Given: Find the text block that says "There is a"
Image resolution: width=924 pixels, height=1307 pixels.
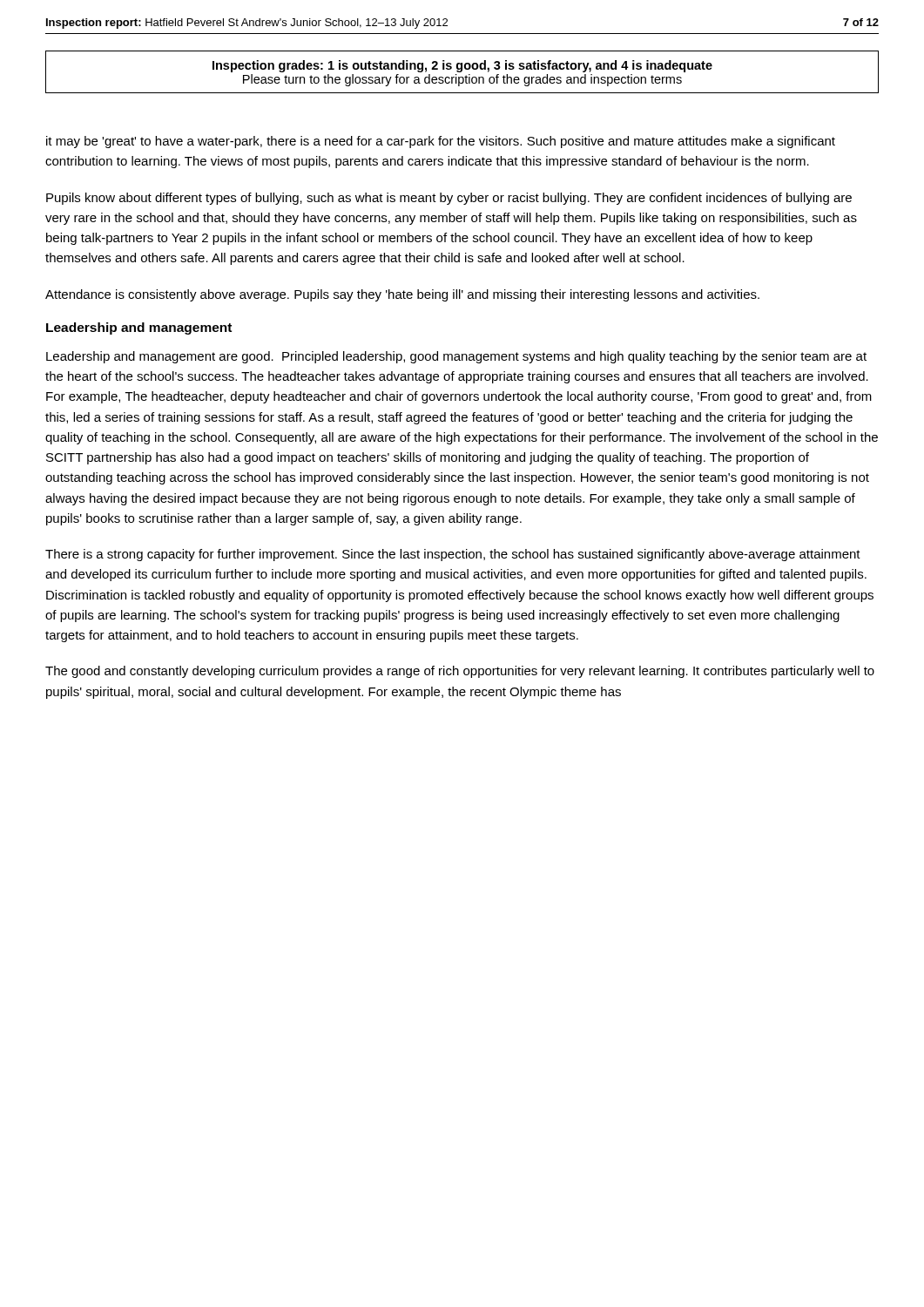Looking at the screenshot, I should coord(460,594).
